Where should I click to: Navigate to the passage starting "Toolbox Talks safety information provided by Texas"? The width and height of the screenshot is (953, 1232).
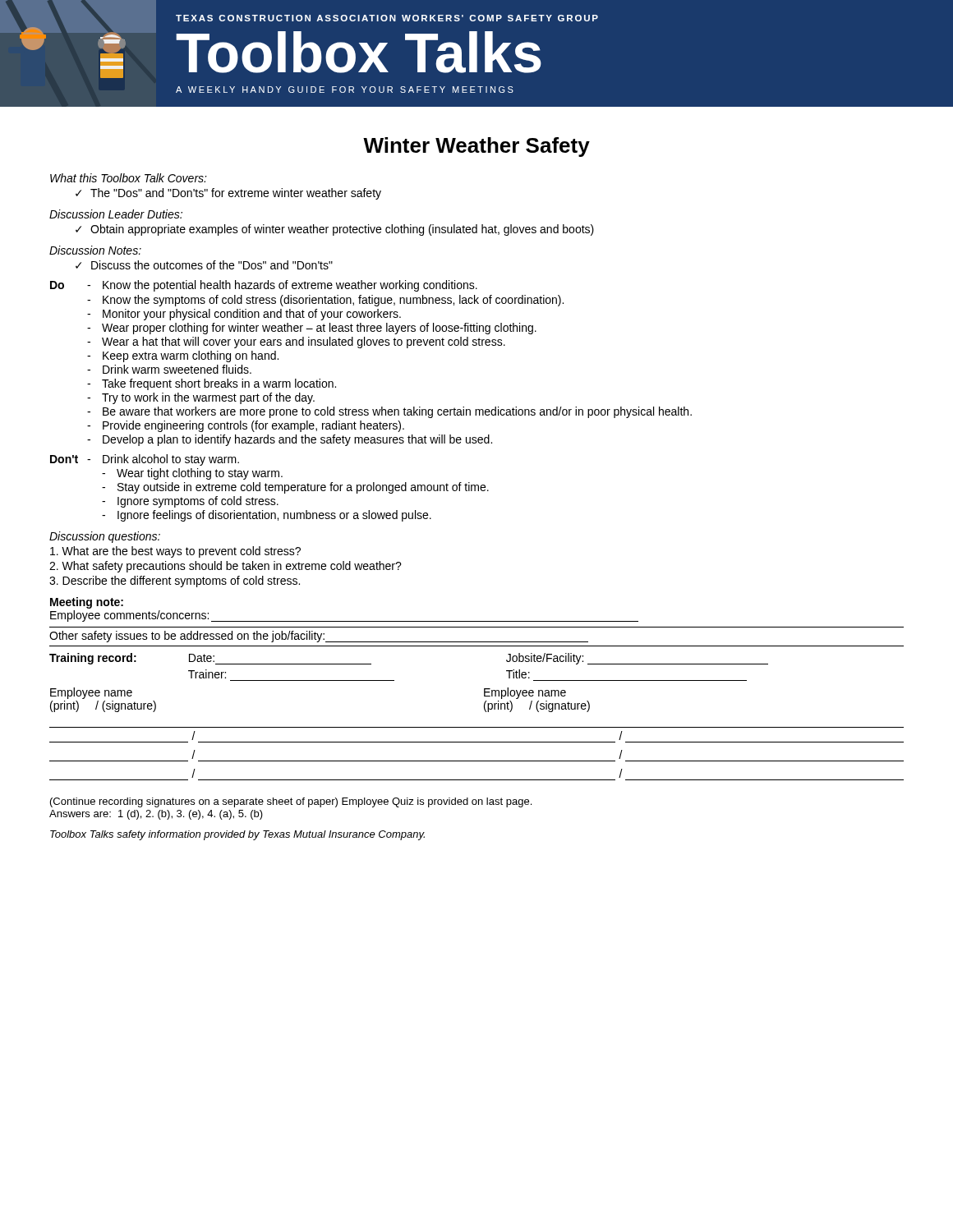coord(238,834)
